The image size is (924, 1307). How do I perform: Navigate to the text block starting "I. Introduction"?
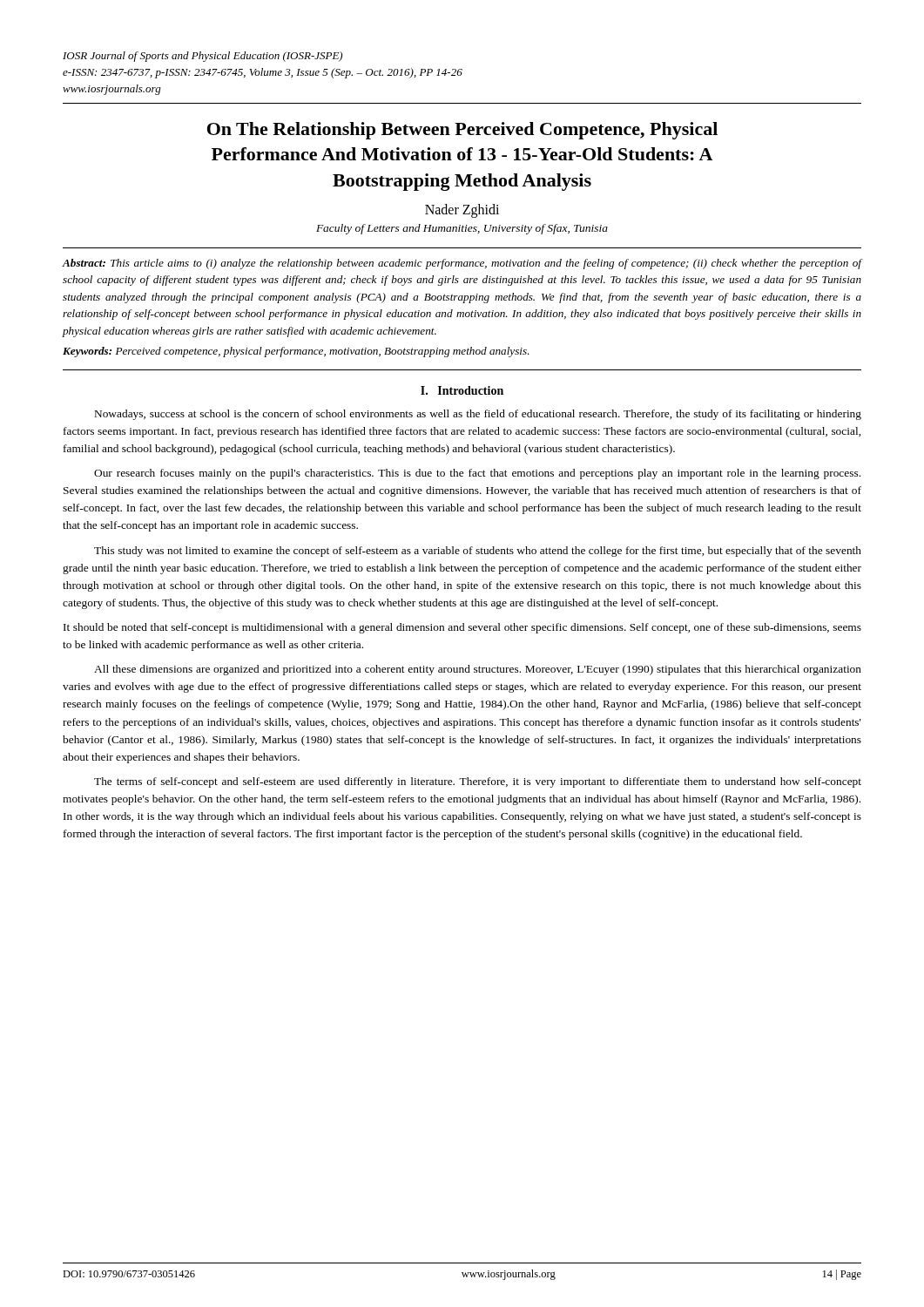pos(462,391)
